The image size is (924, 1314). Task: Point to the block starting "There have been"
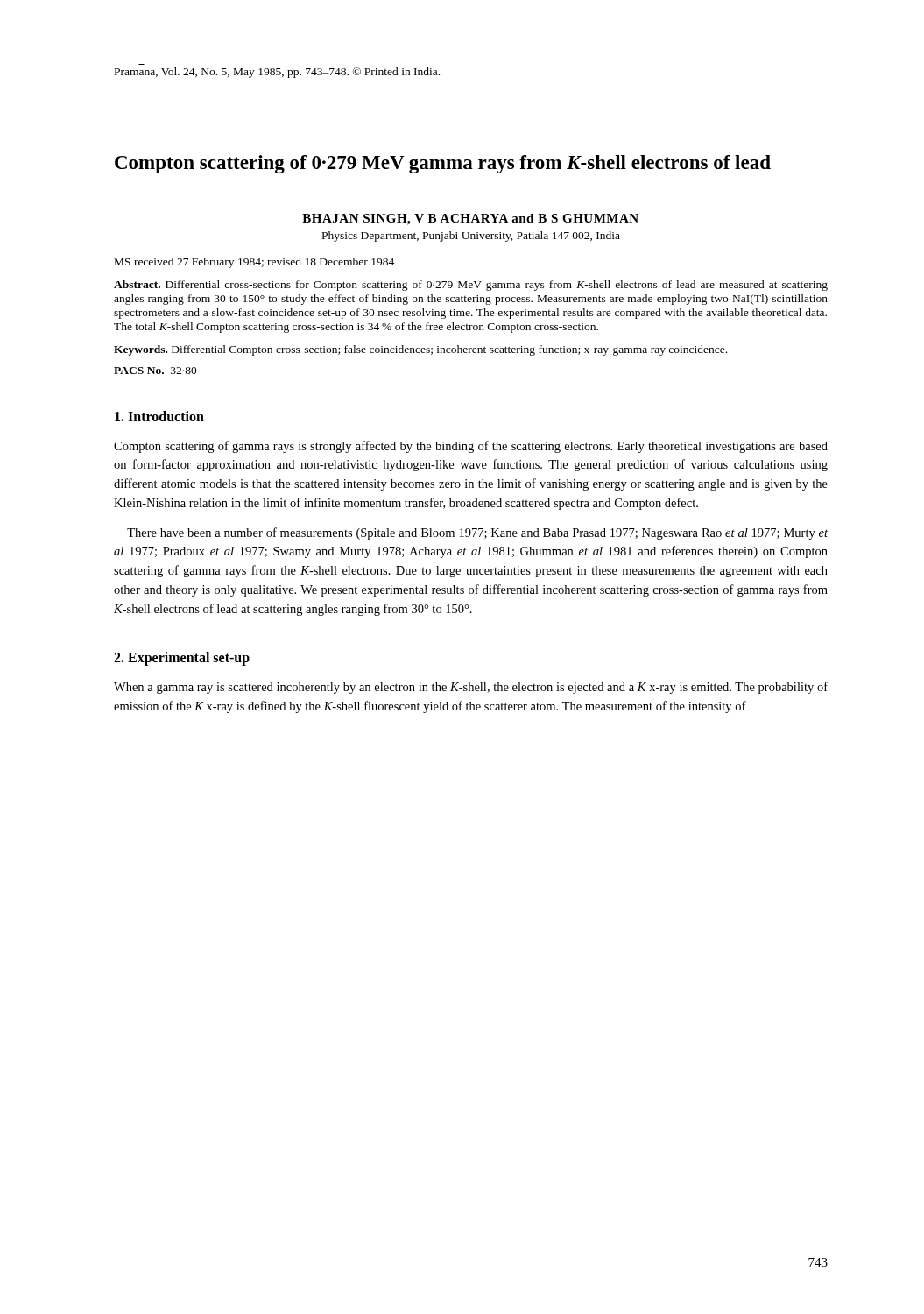pyautogui.click(x=471, y=570)
